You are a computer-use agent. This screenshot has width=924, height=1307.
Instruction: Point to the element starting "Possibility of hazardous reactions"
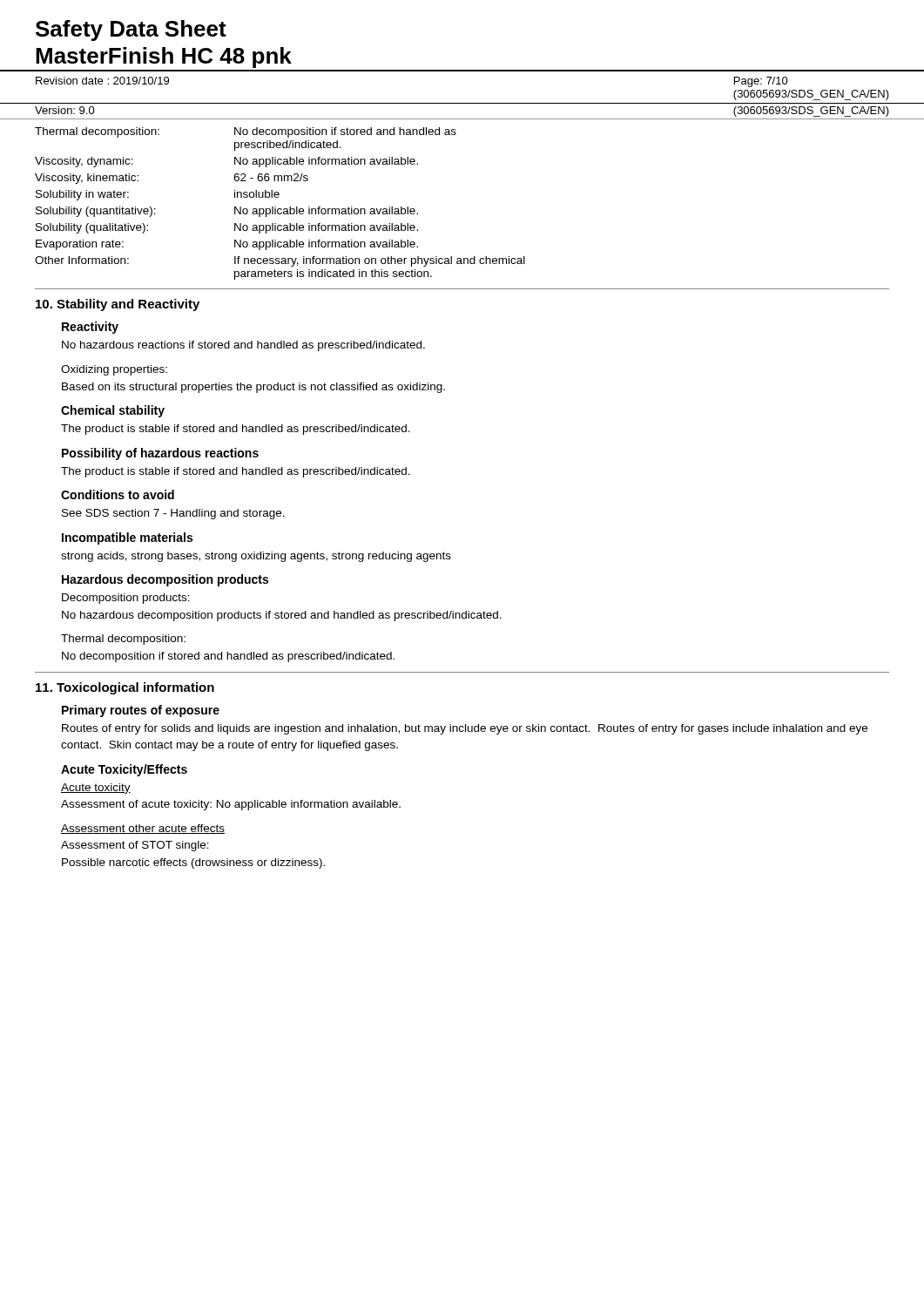point(160,453)
